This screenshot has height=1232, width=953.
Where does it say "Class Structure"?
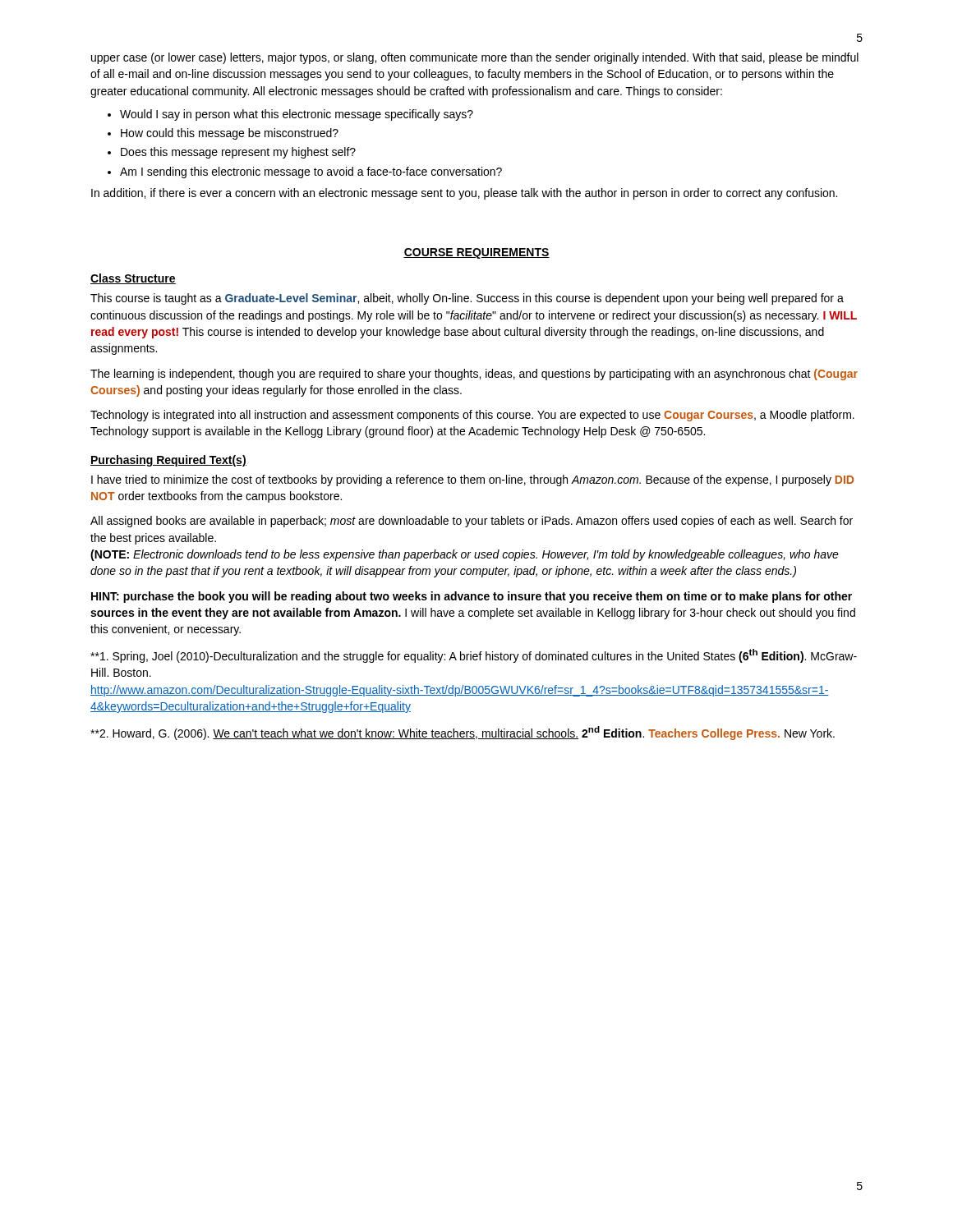pos(133,279)
